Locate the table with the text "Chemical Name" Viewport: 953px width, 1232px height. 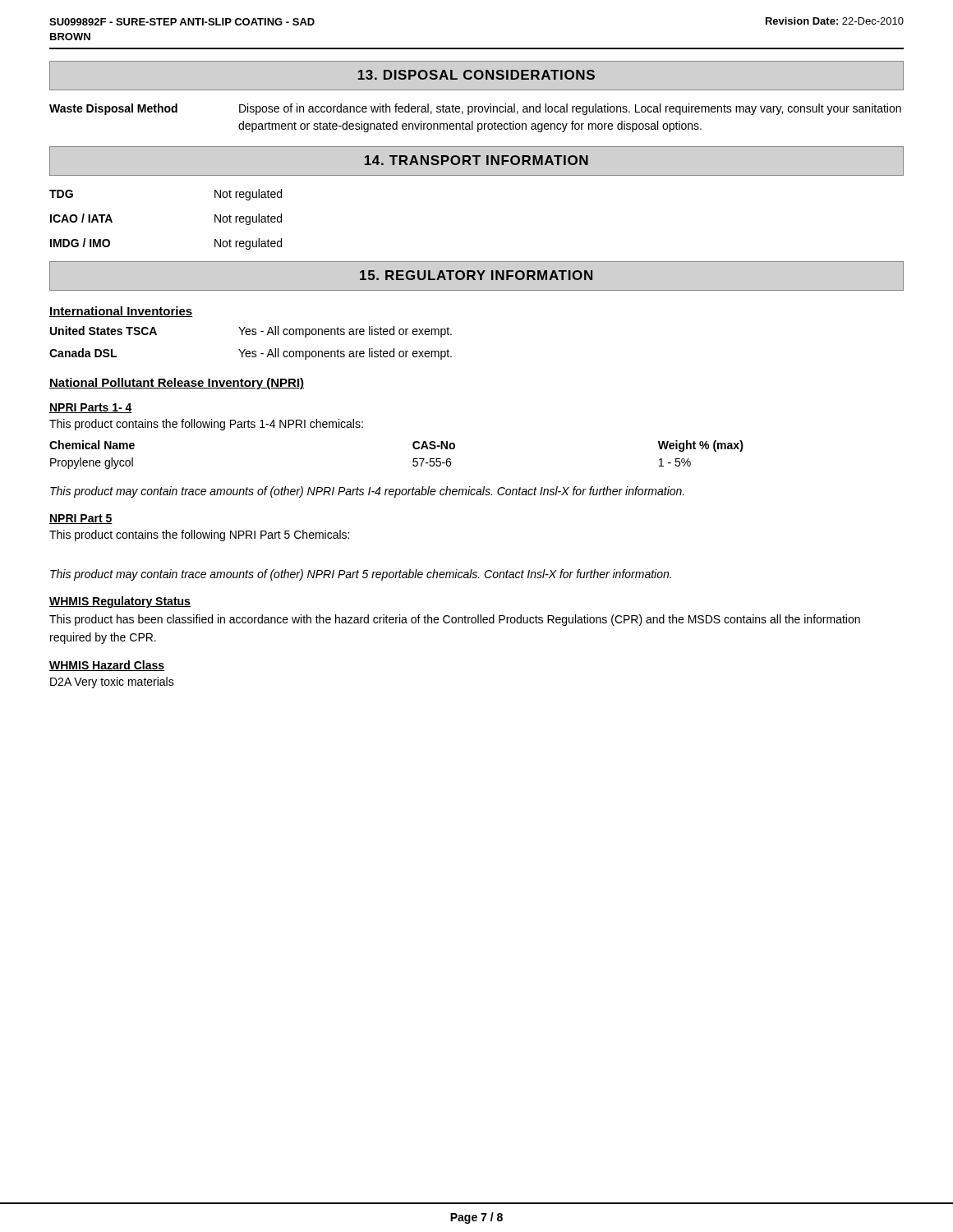coord(476,454)
